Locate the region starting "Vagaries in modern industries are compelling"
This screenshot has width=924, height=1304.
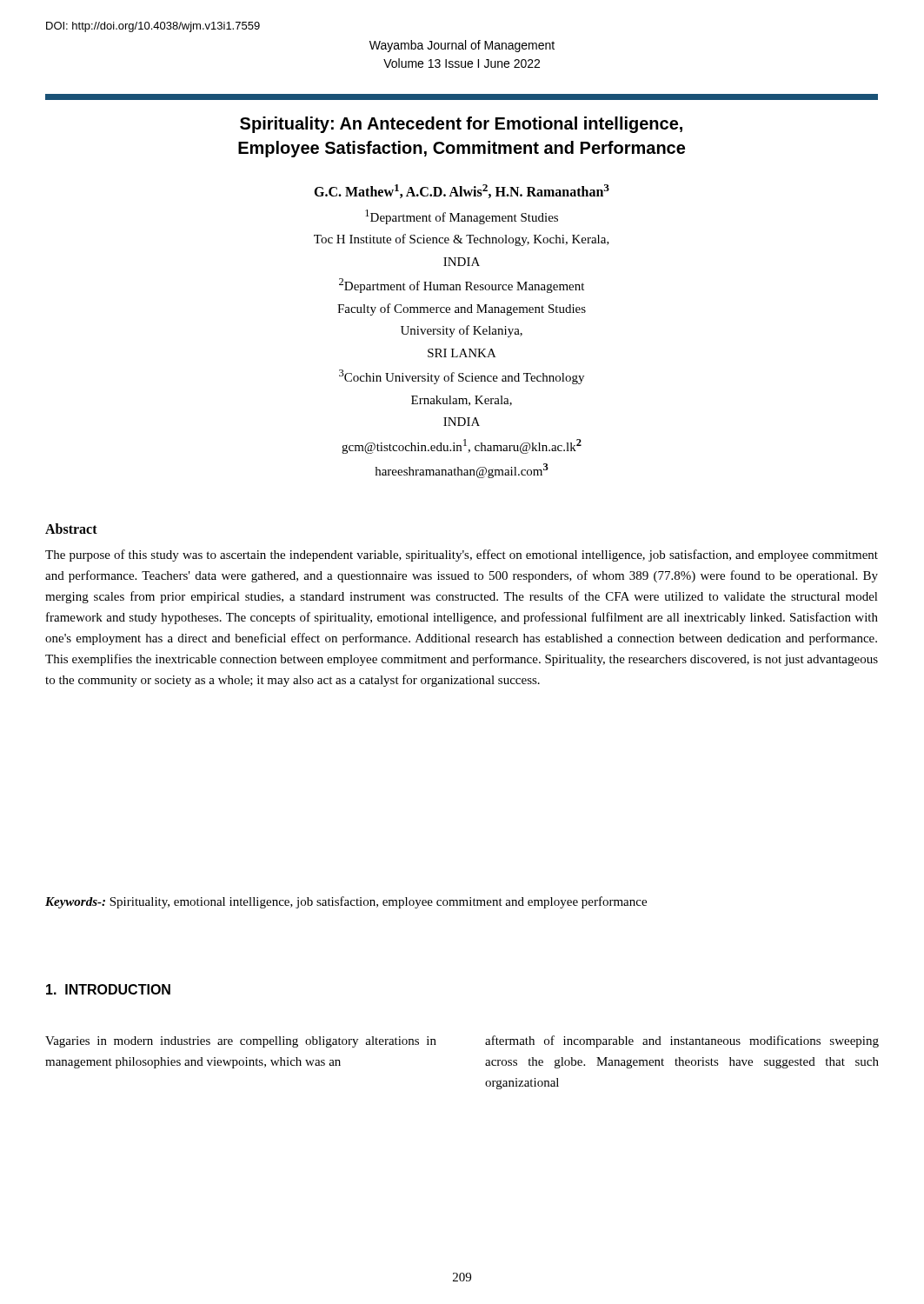point(241,1051)
